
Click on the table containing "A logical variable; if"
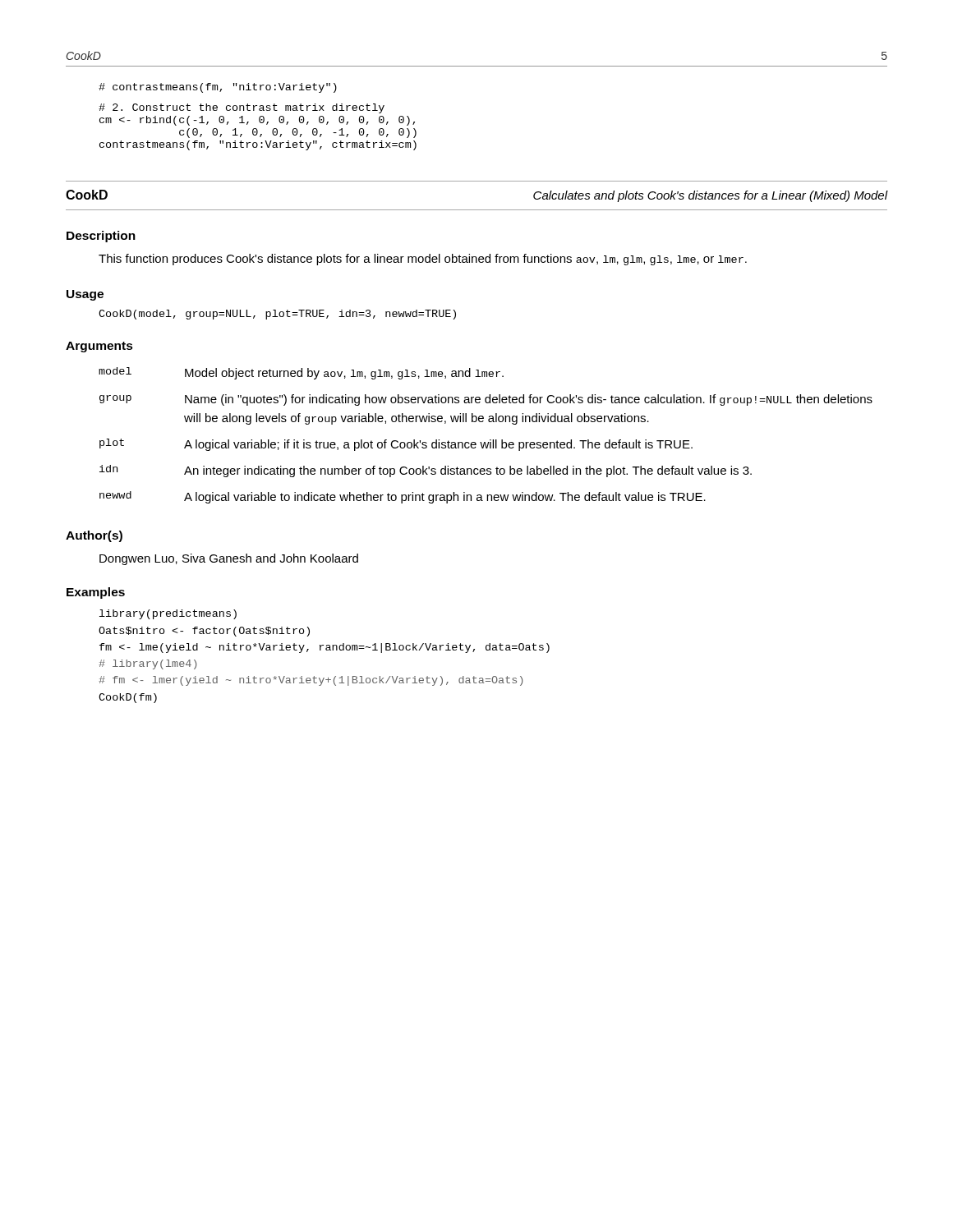[x=476, y=435]
